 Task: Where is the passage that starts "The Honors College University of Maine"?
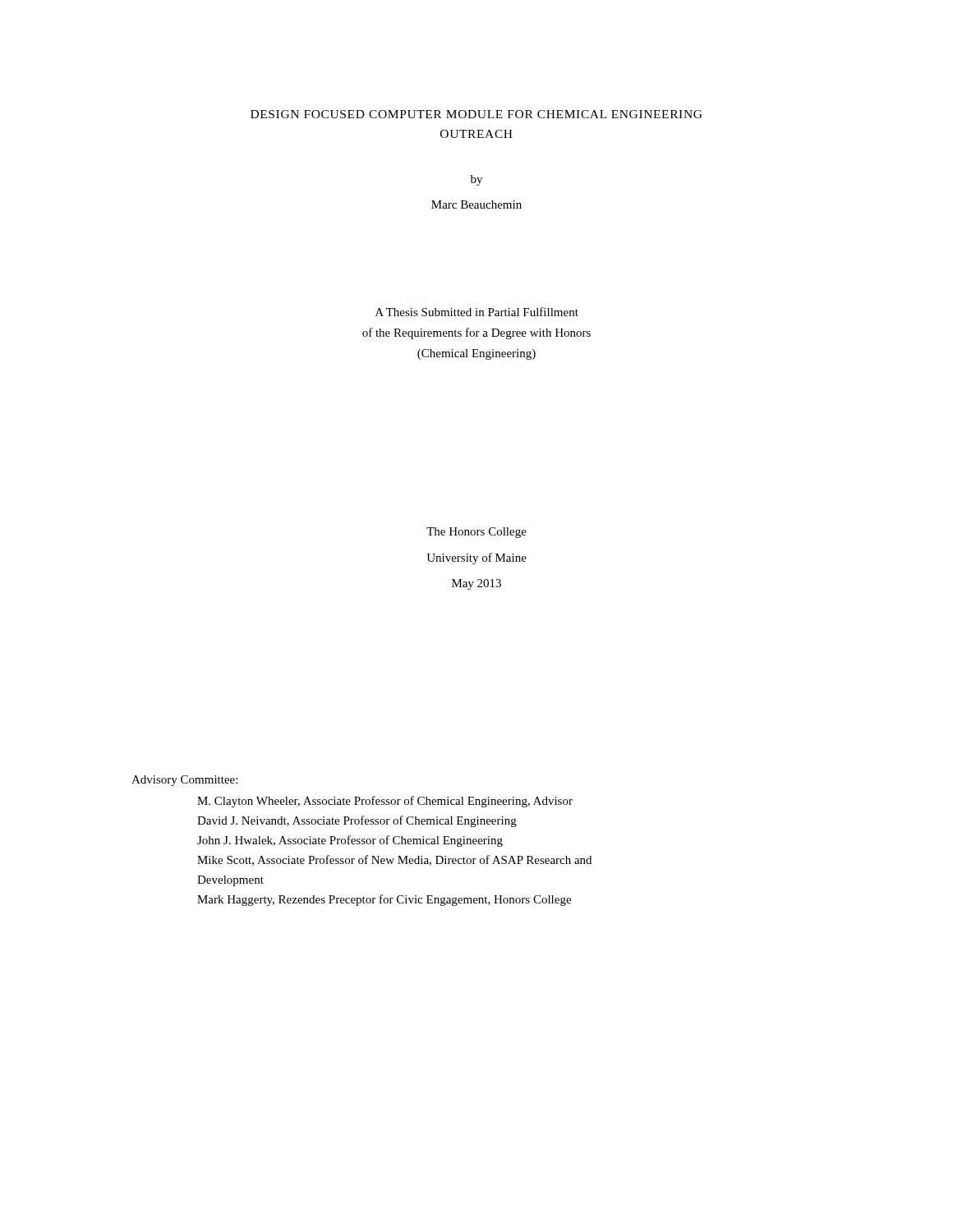476,557
